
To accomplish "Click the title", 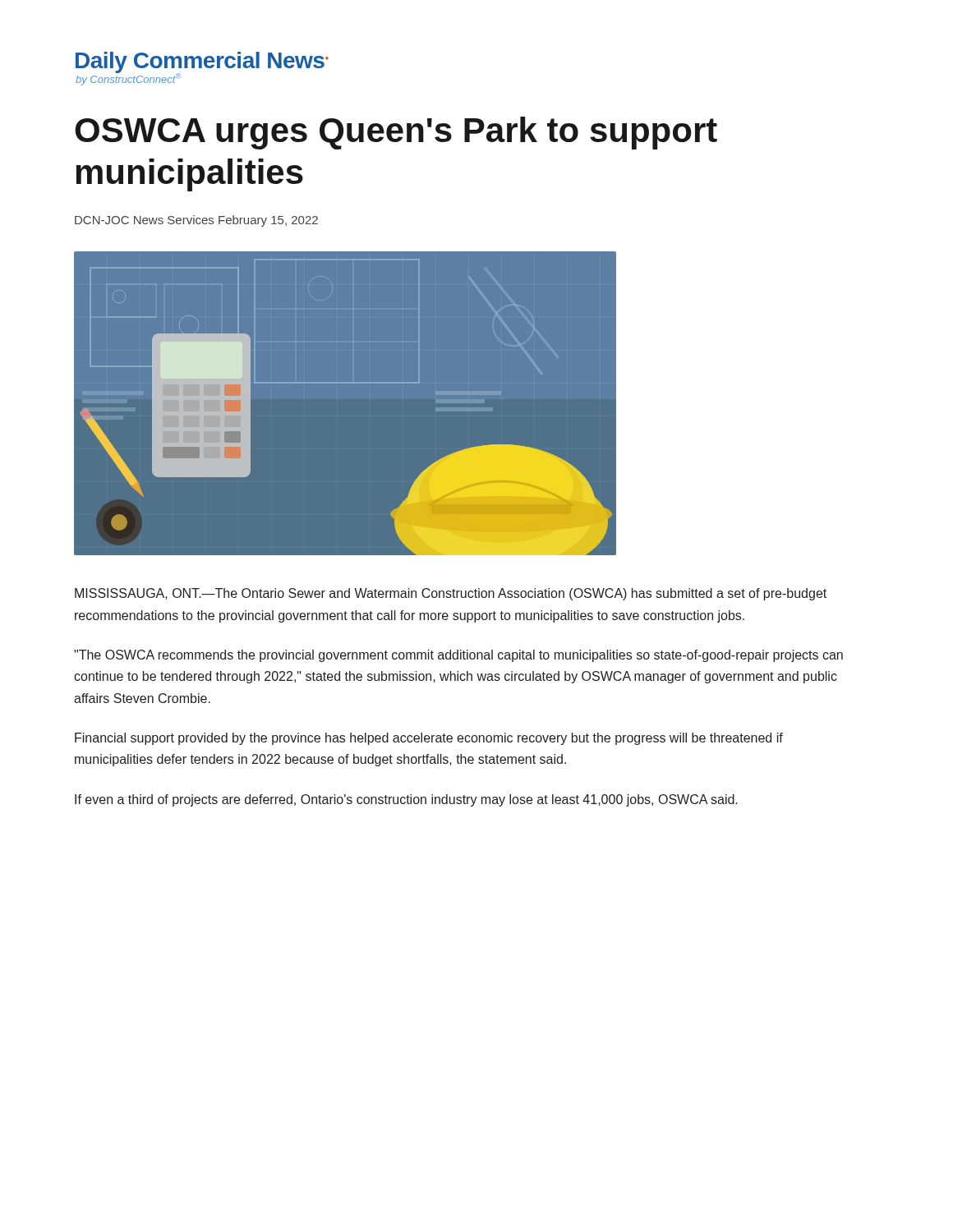I will (x=396, y=151).
